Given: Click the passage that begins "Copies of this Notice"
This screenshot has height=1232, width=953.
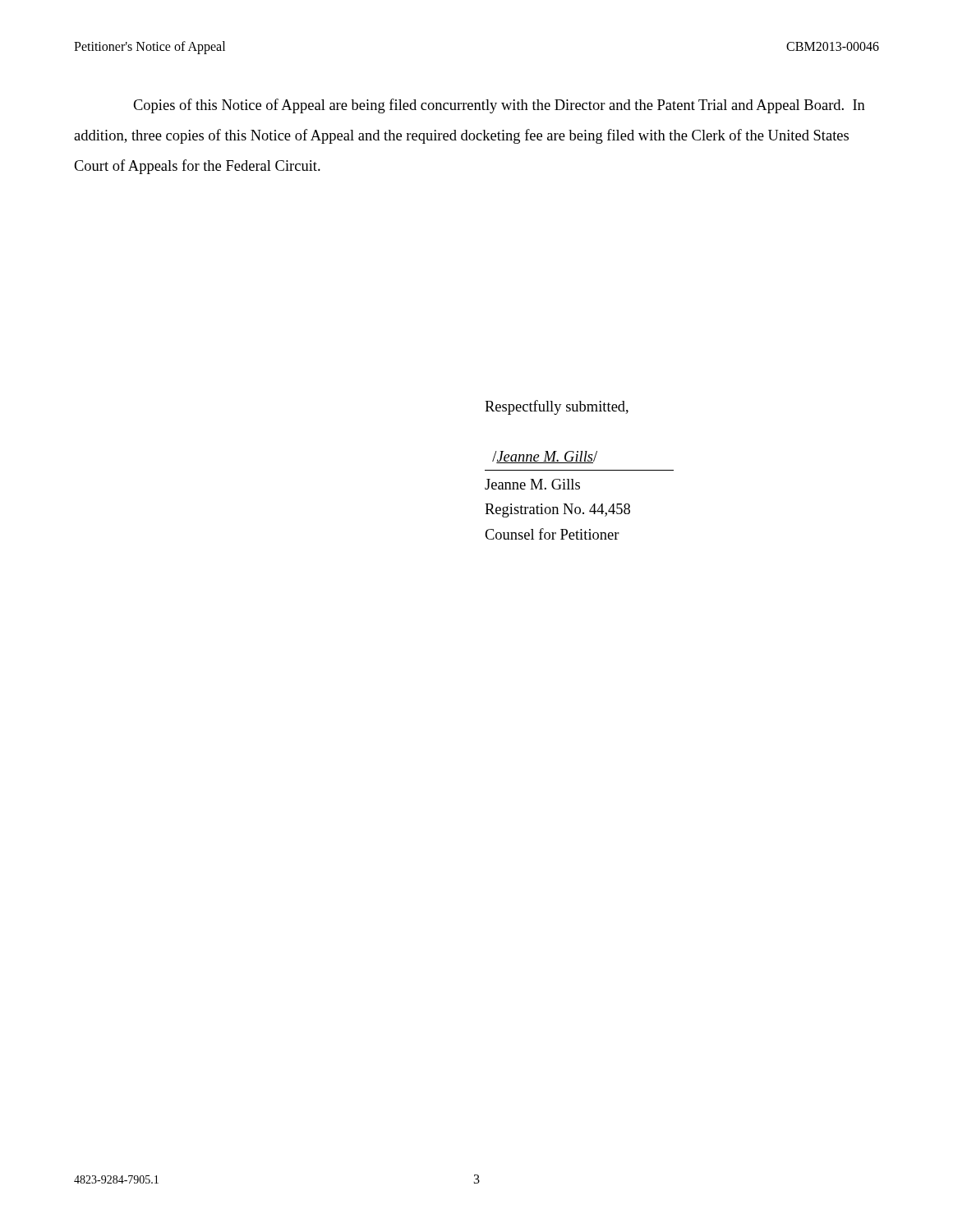Looking at the screenshot, I should 469,136.
